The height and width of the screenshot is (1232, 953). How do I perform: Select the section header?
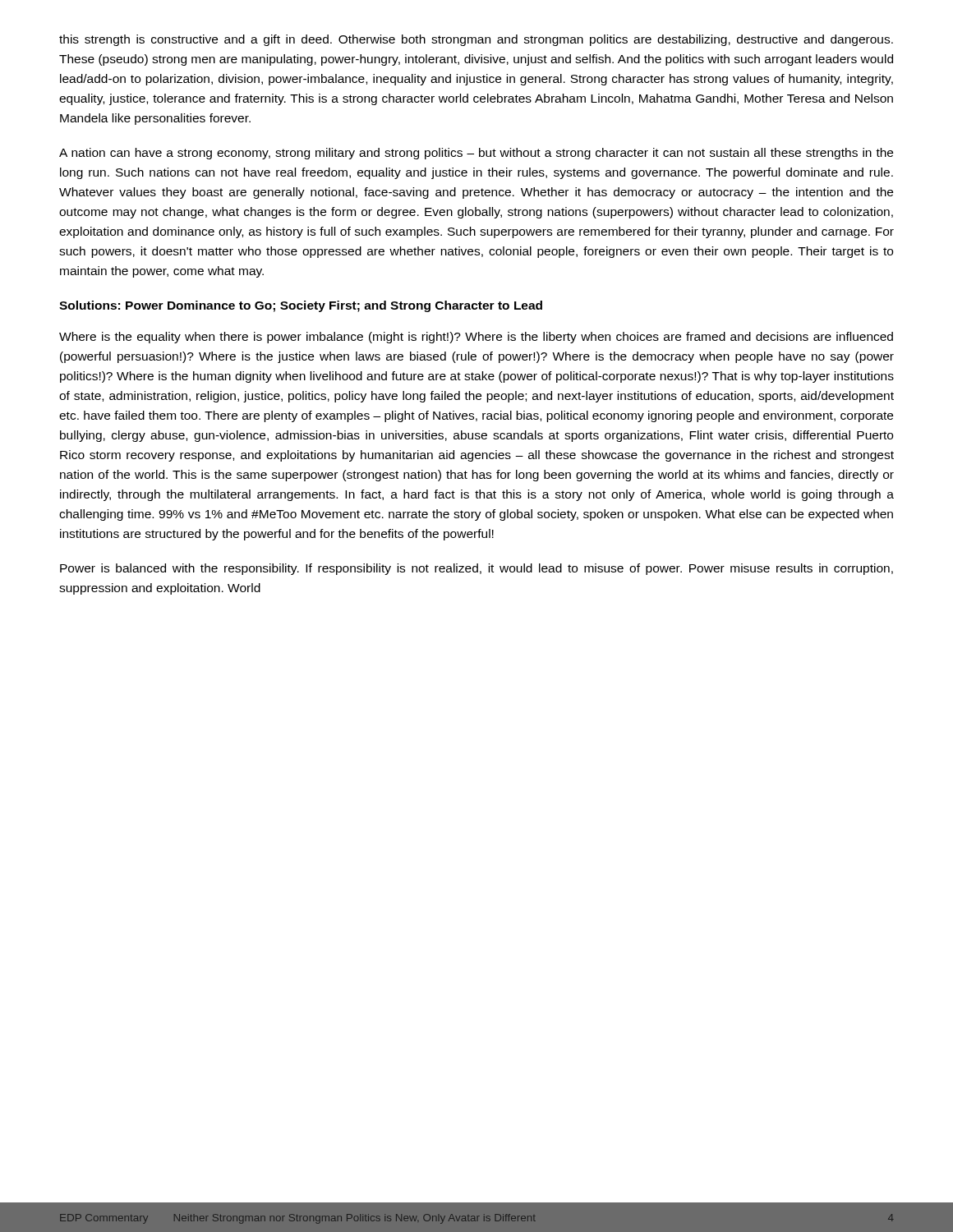[301, 305]
